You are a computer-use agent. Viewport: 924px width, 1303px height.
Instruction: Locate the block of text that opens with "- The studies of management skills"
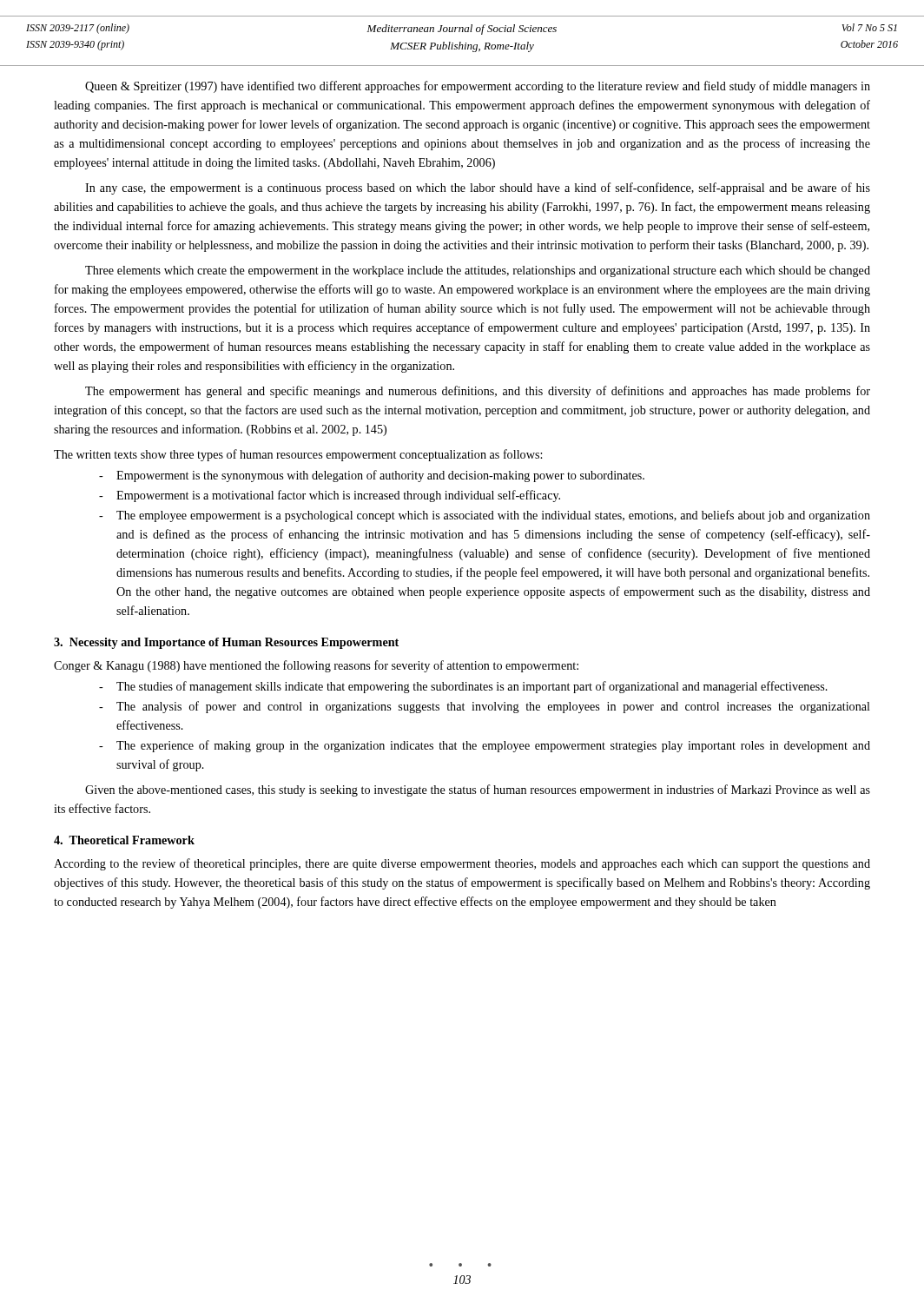(485, 686)
